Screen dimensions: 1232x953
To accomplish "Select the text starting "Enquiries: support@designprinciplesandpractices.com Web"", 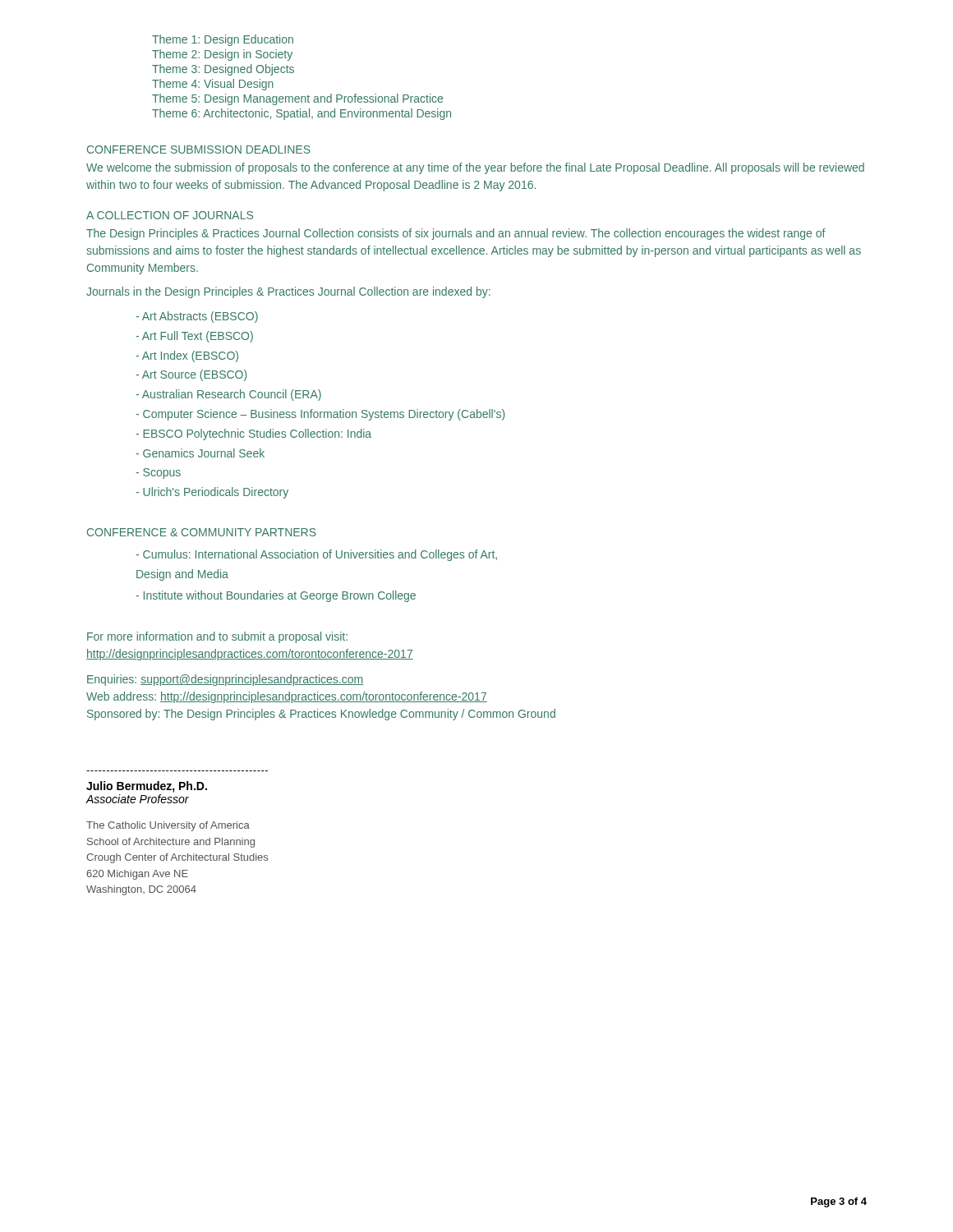I will [x=321, y=697].
